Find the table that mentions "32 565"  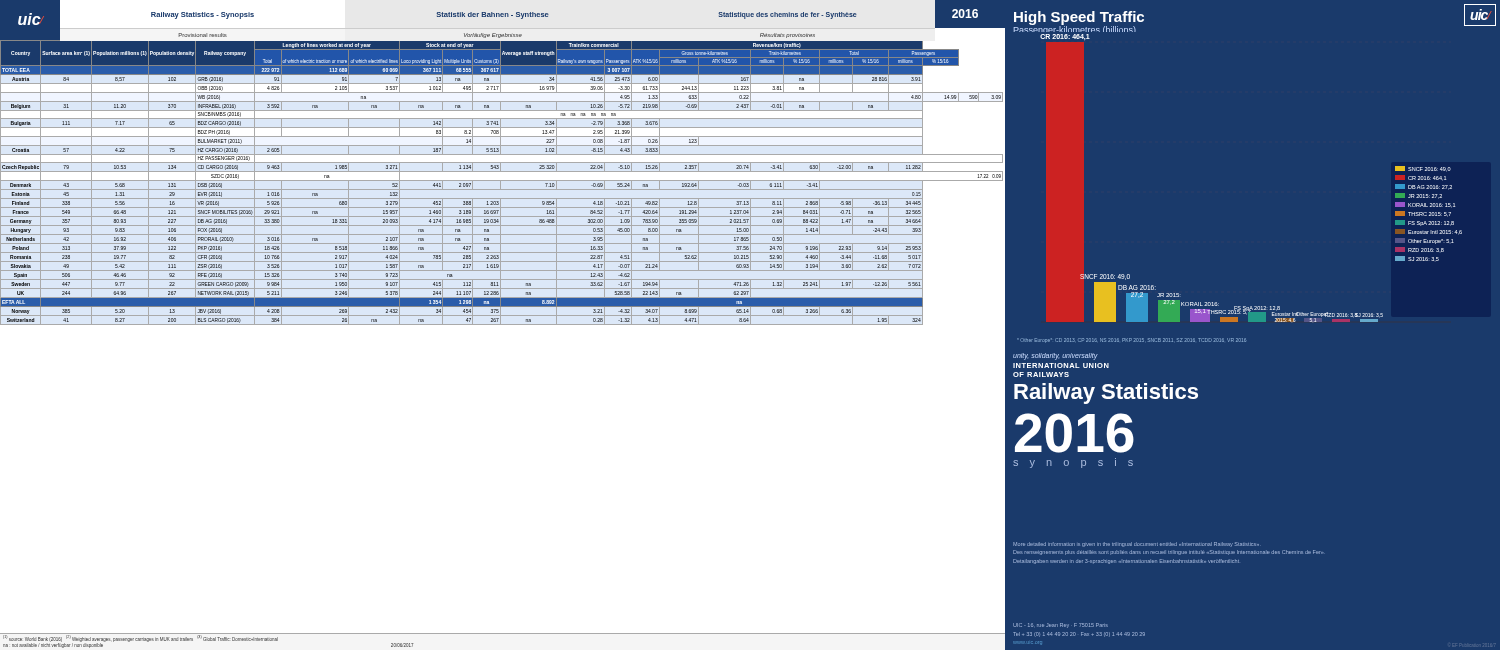[502, 337]
